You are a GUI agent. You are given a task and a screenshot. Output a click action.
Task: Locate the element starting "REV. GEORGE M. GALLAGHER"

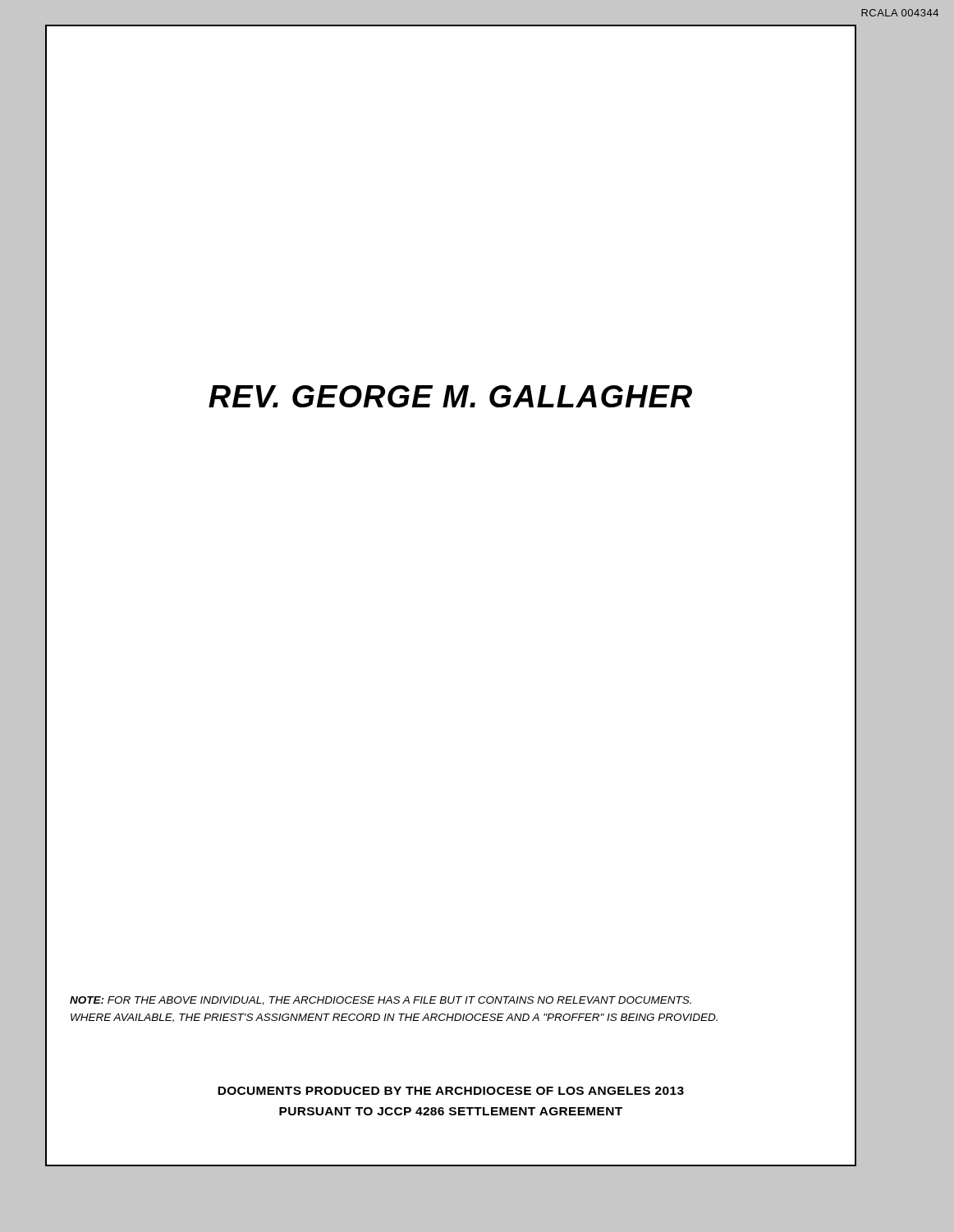click(451, 397)
